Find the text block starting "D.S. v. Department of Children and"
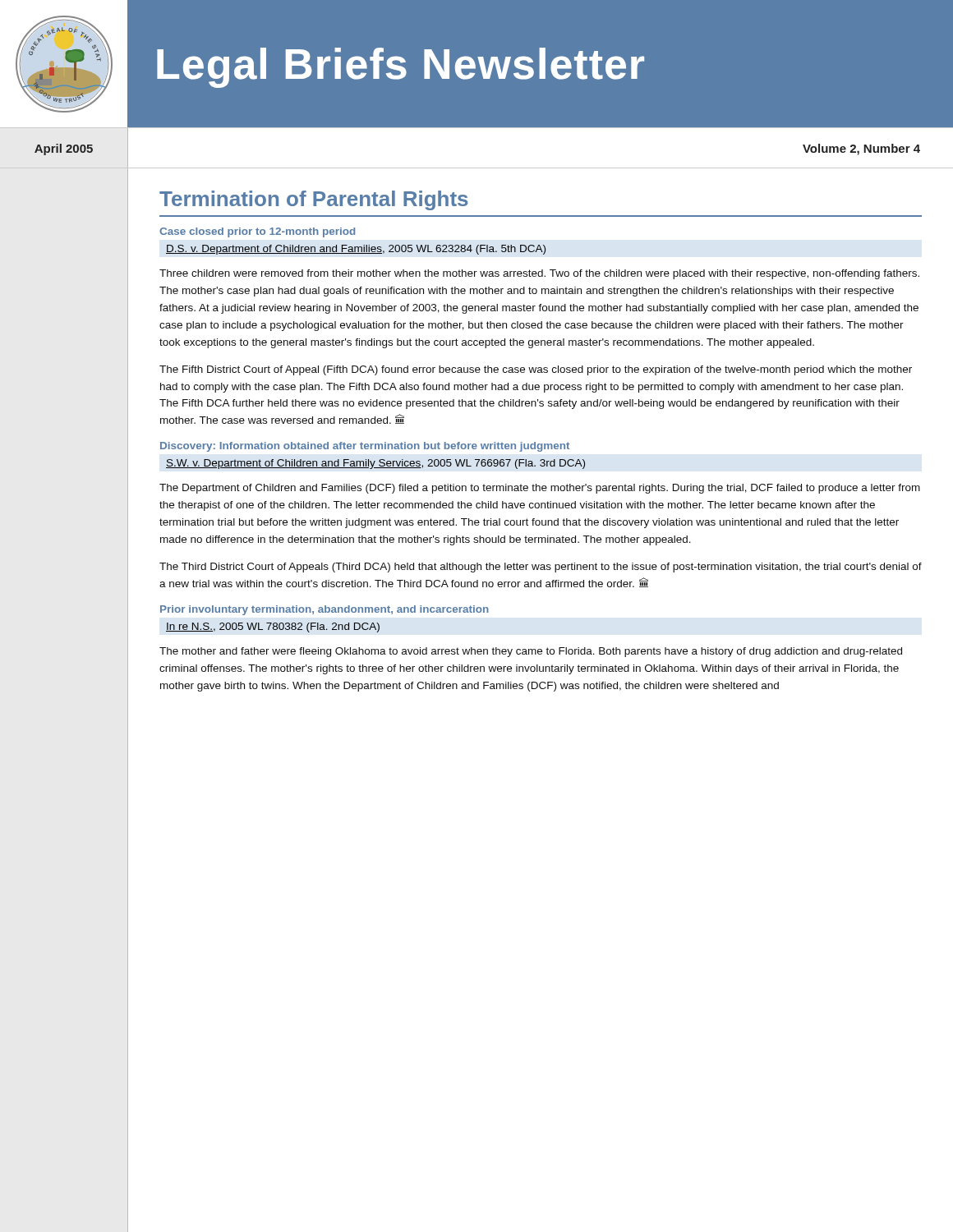This screenshot has height=1232, width=953. coord(541,248)
